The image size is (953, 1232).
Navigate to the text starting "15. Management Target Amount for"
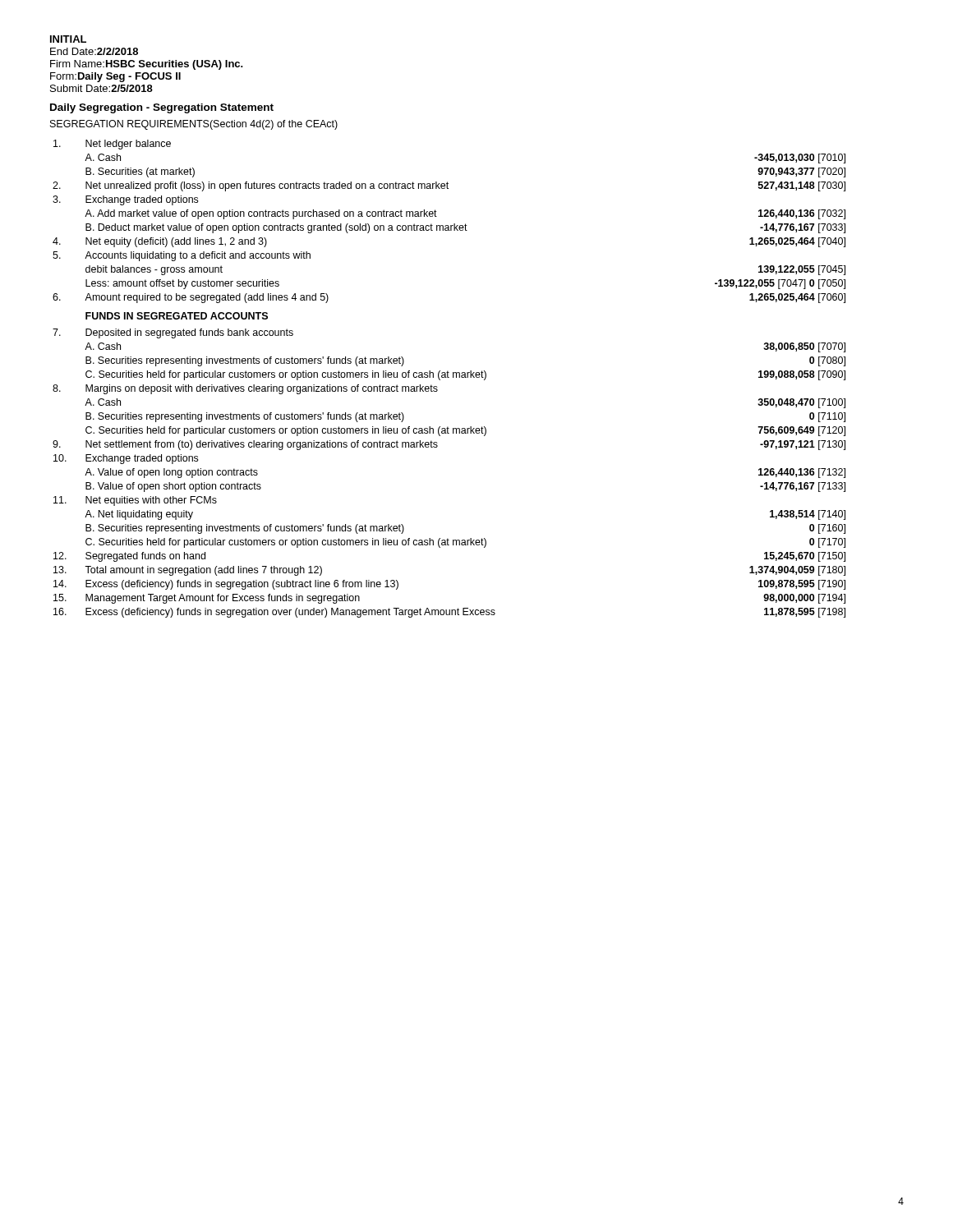click(476, 598)
